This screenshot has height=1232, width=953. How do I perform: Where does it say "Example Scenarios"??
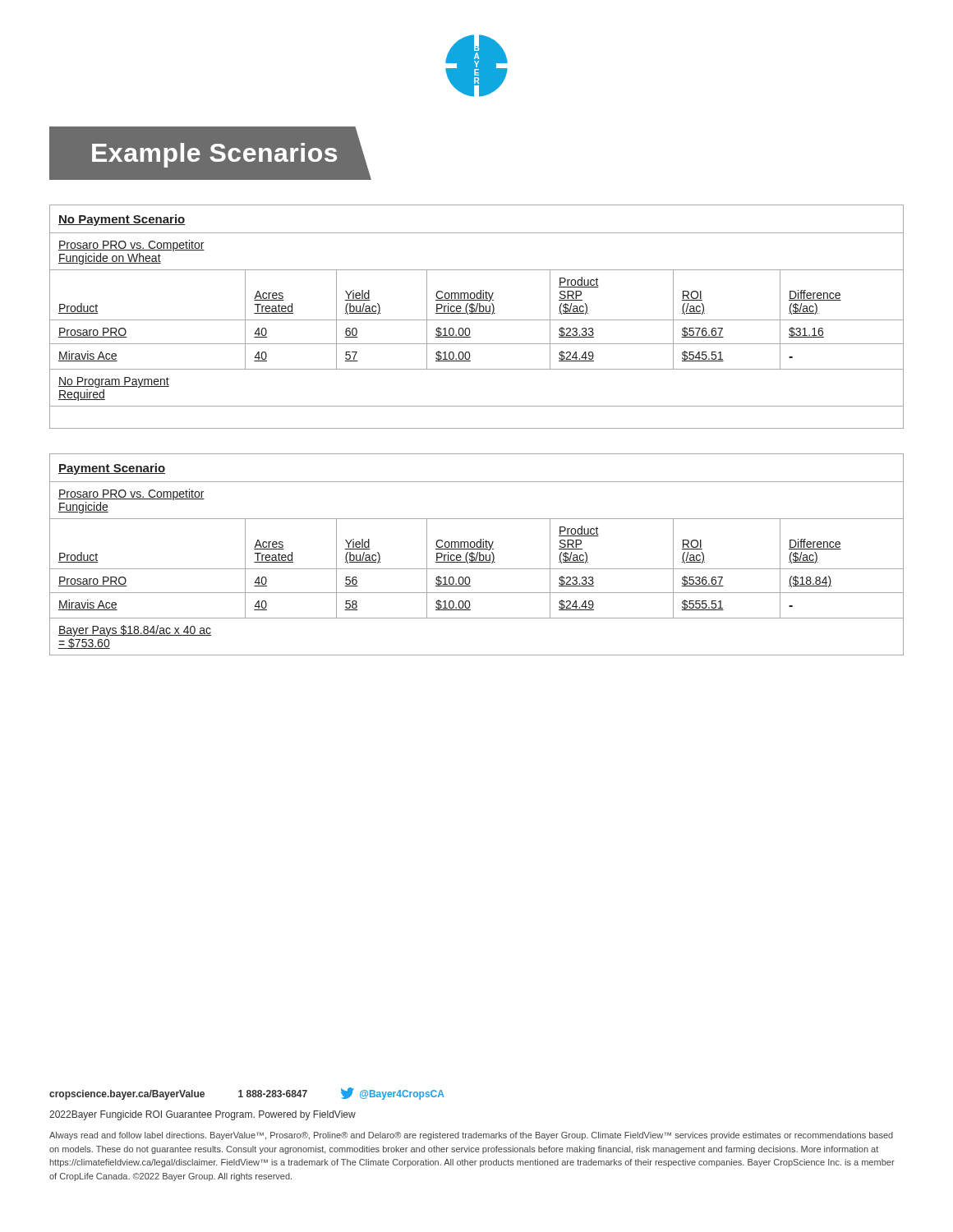click(x=214, y=153)
